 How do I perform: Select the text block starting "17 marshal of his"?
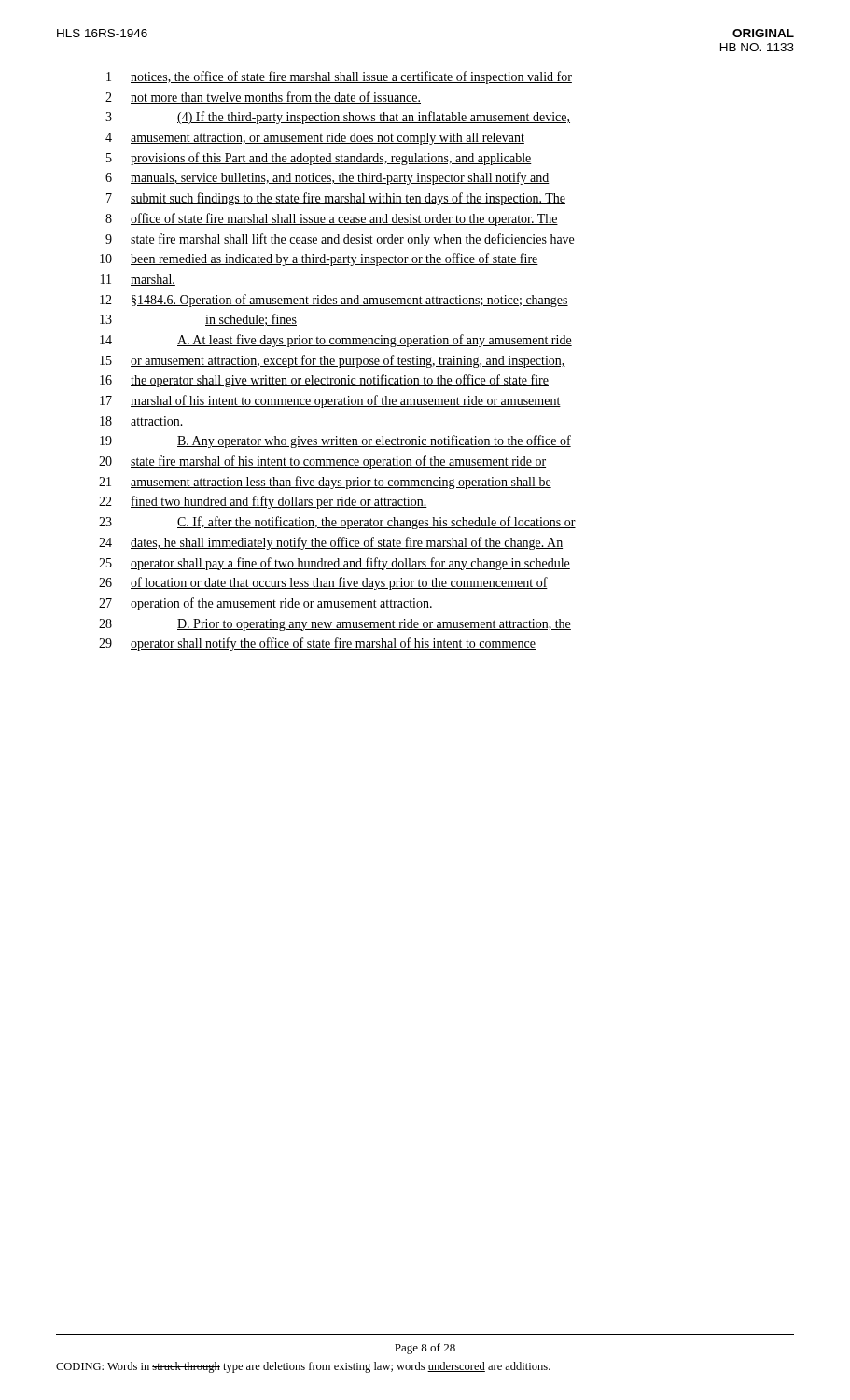425,401
